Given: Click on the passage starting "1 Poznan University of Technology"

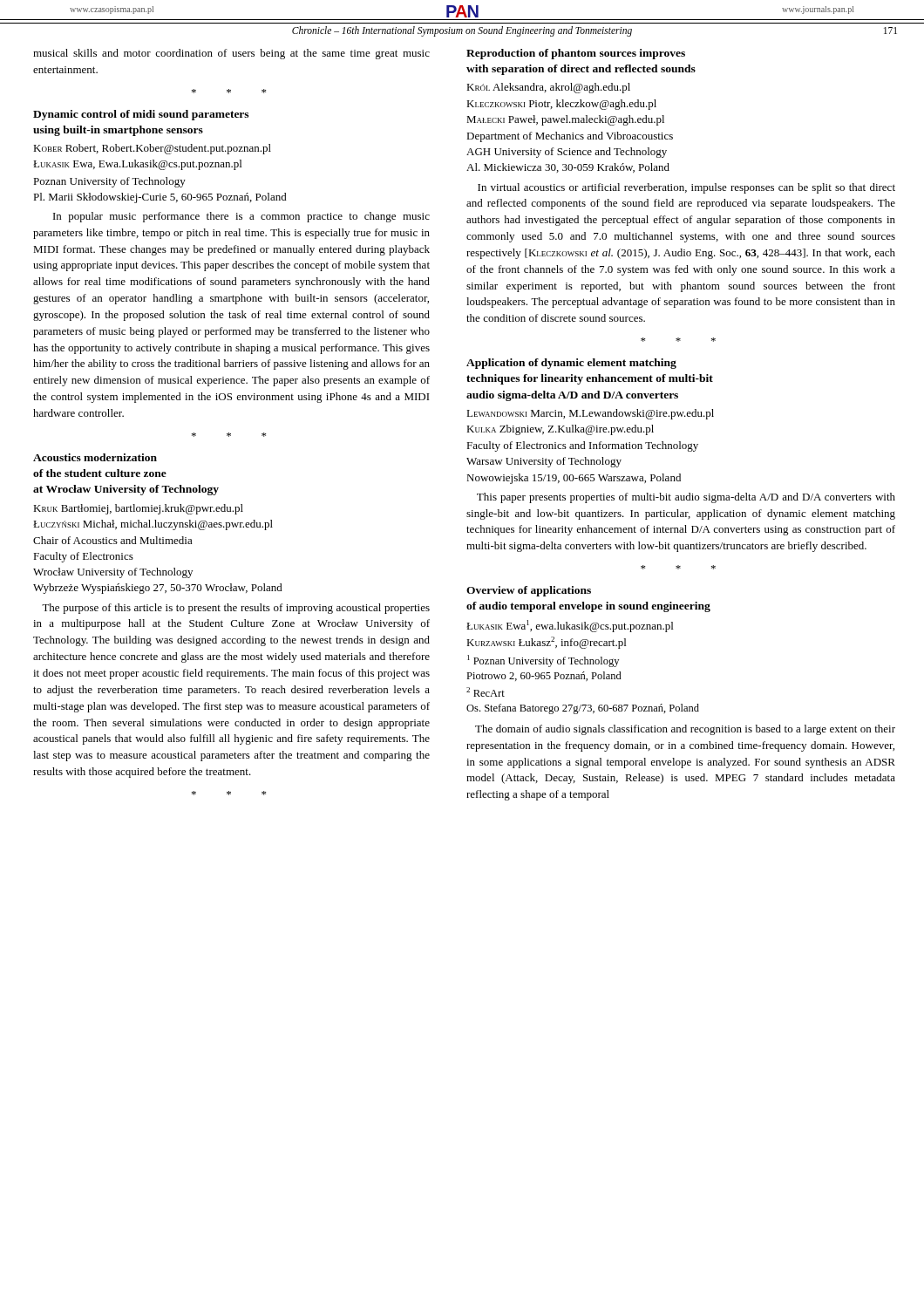Looking at the screenshot, I should pyautogui.click(x=583, y=684).
